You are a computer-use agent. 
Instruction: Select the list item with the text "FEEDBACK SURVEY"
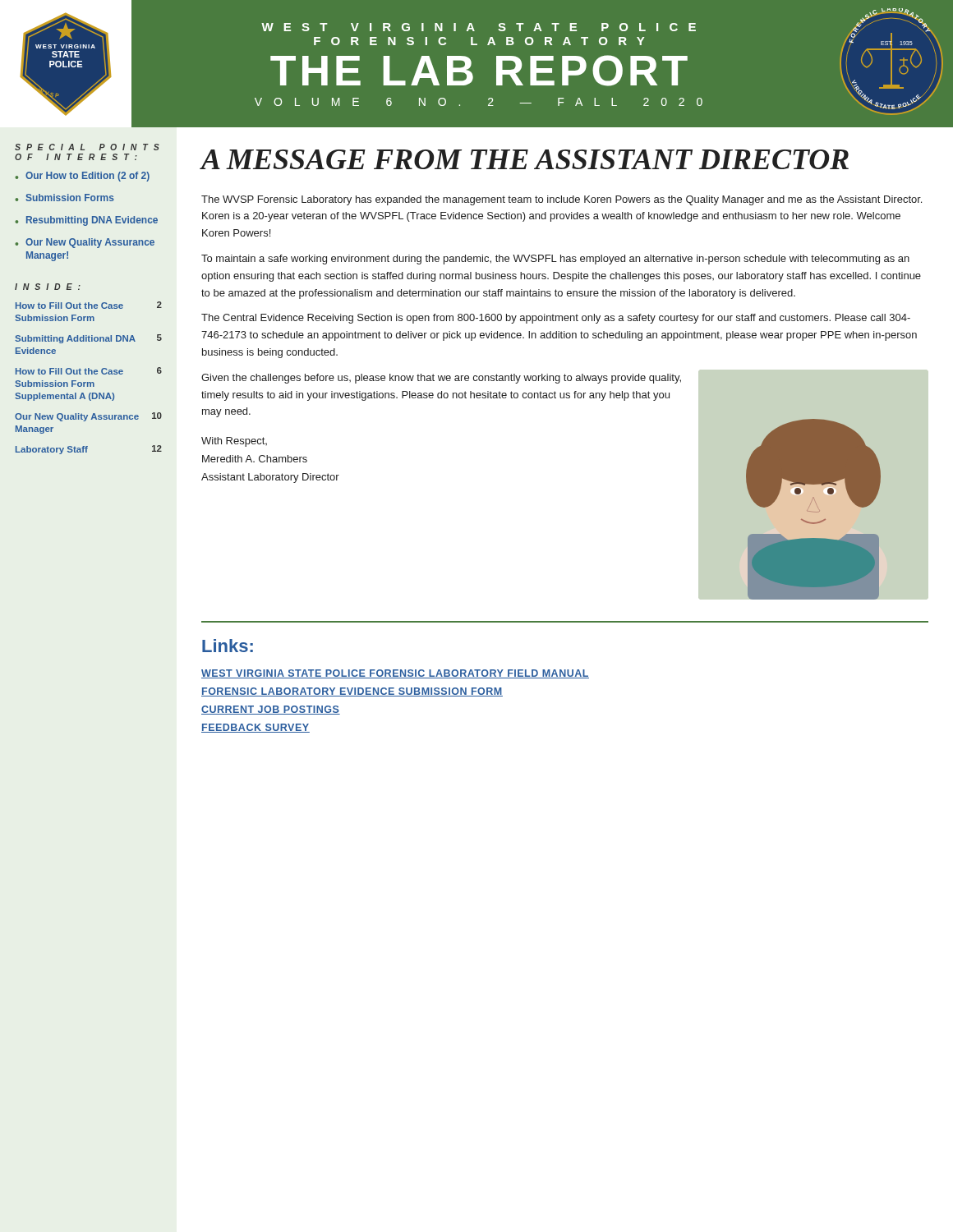(x=255, y=727)
